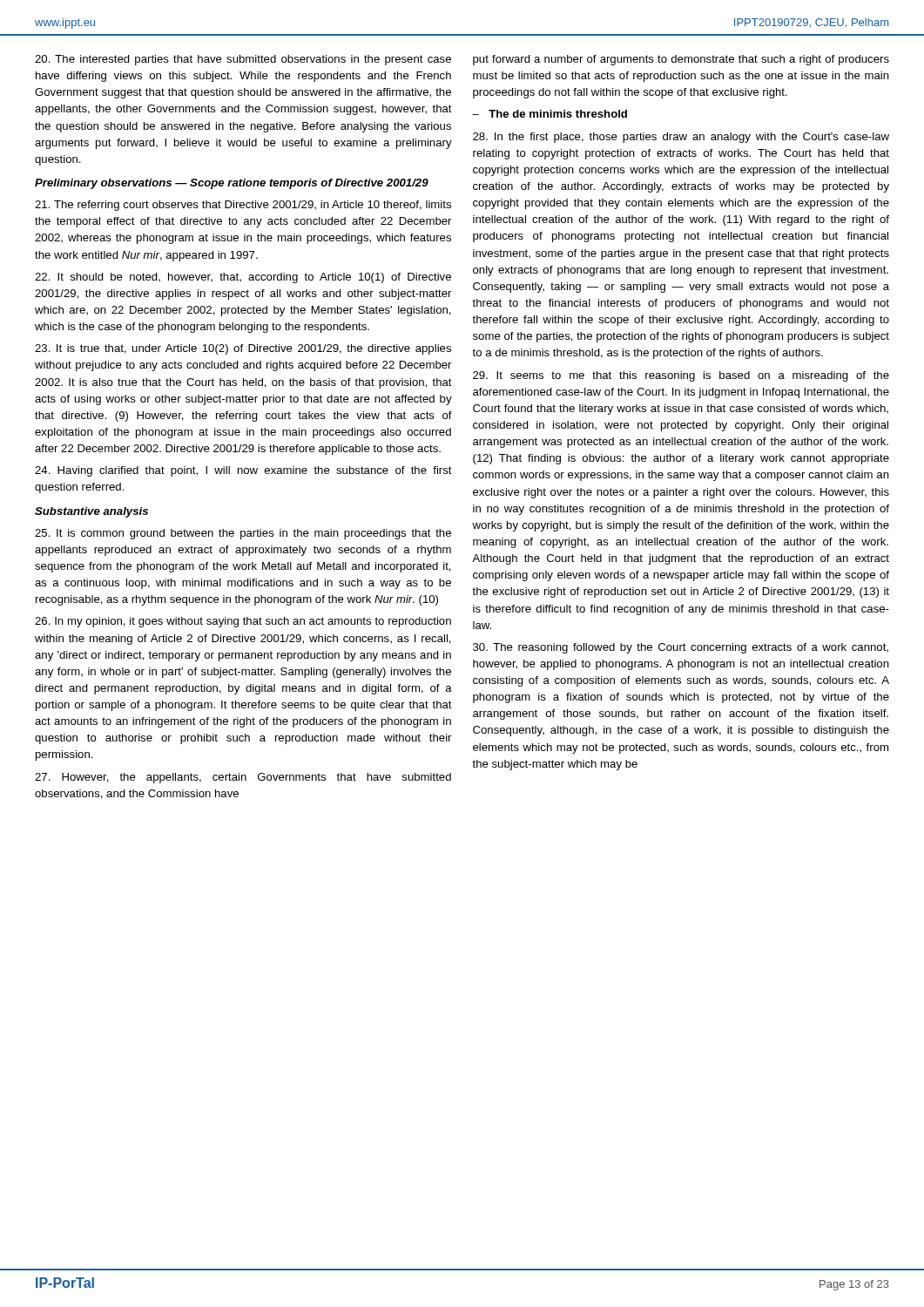Viewport: 924px width, 1307px height.
Task: Point to the passage starting "The interested parties"
Action: tap(243, 109)
